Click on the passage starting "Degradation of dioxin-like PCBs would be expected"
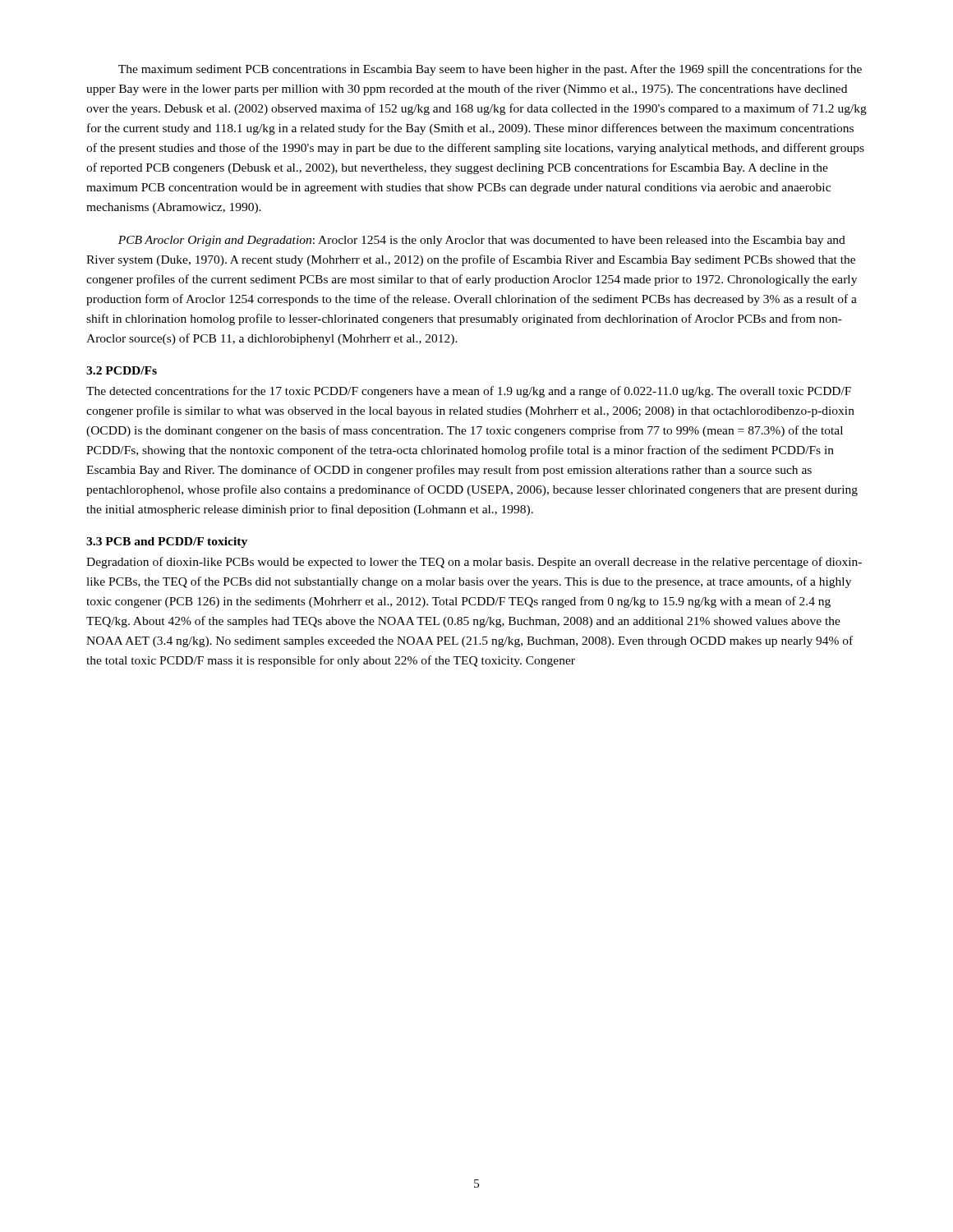The height and width of the screenshot is (1232, 953). point(476,611)
